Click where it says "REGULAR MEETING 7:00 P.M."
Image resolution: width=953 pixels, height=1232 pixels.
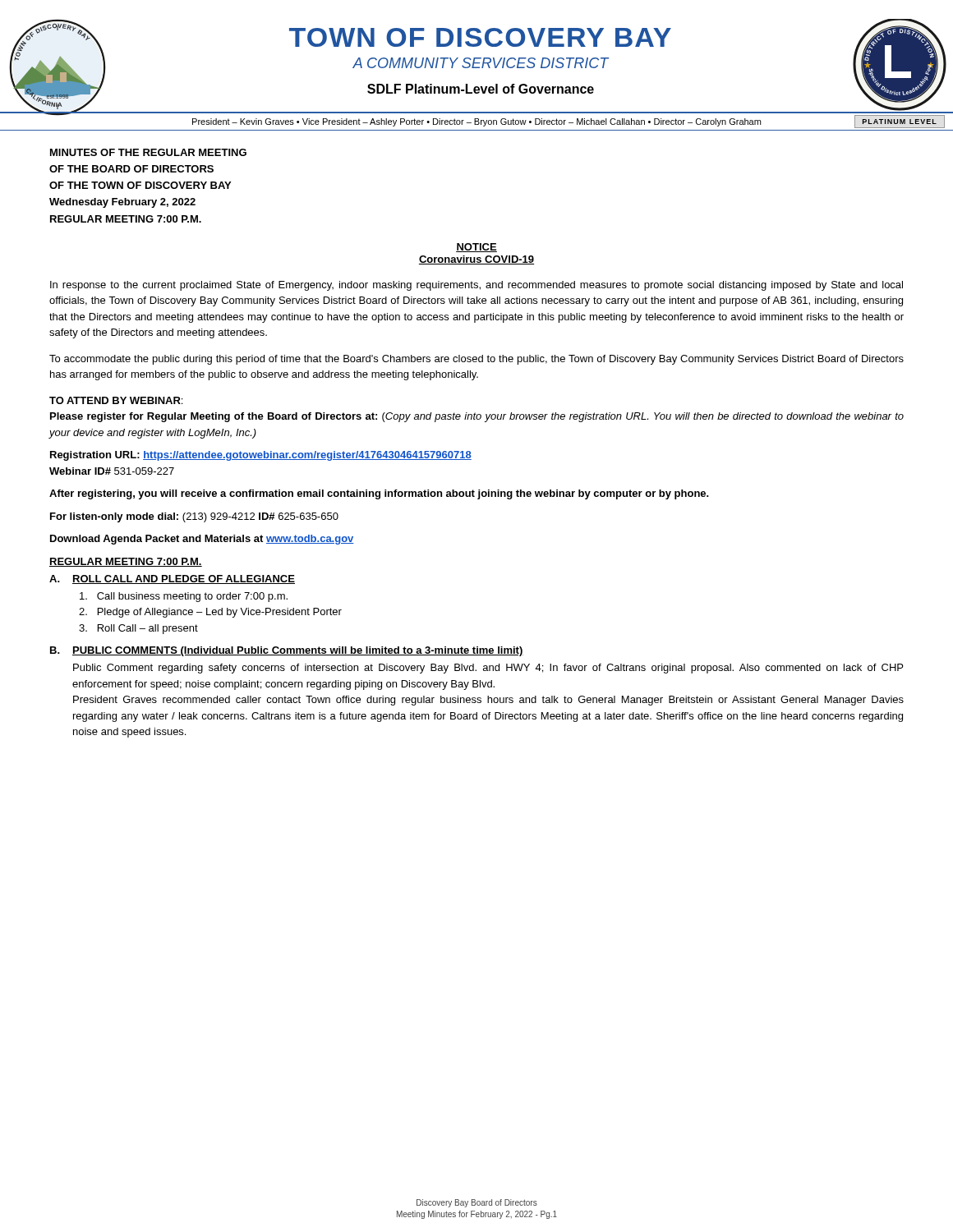pyautogui.click(x=125, y=561)
